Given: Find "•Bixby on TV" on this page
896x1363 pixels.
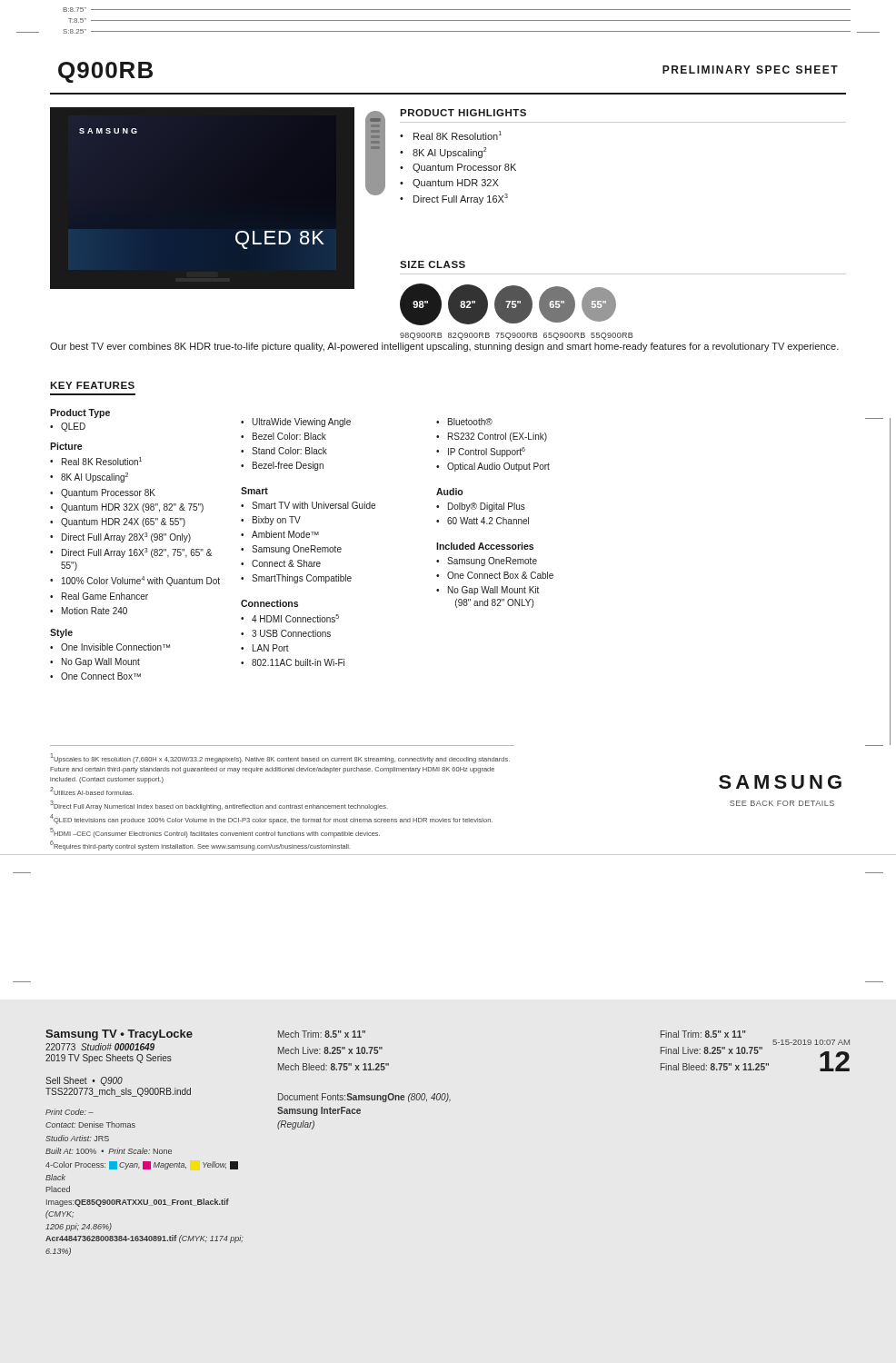Looking at the screenshot, I should (271, 521).
